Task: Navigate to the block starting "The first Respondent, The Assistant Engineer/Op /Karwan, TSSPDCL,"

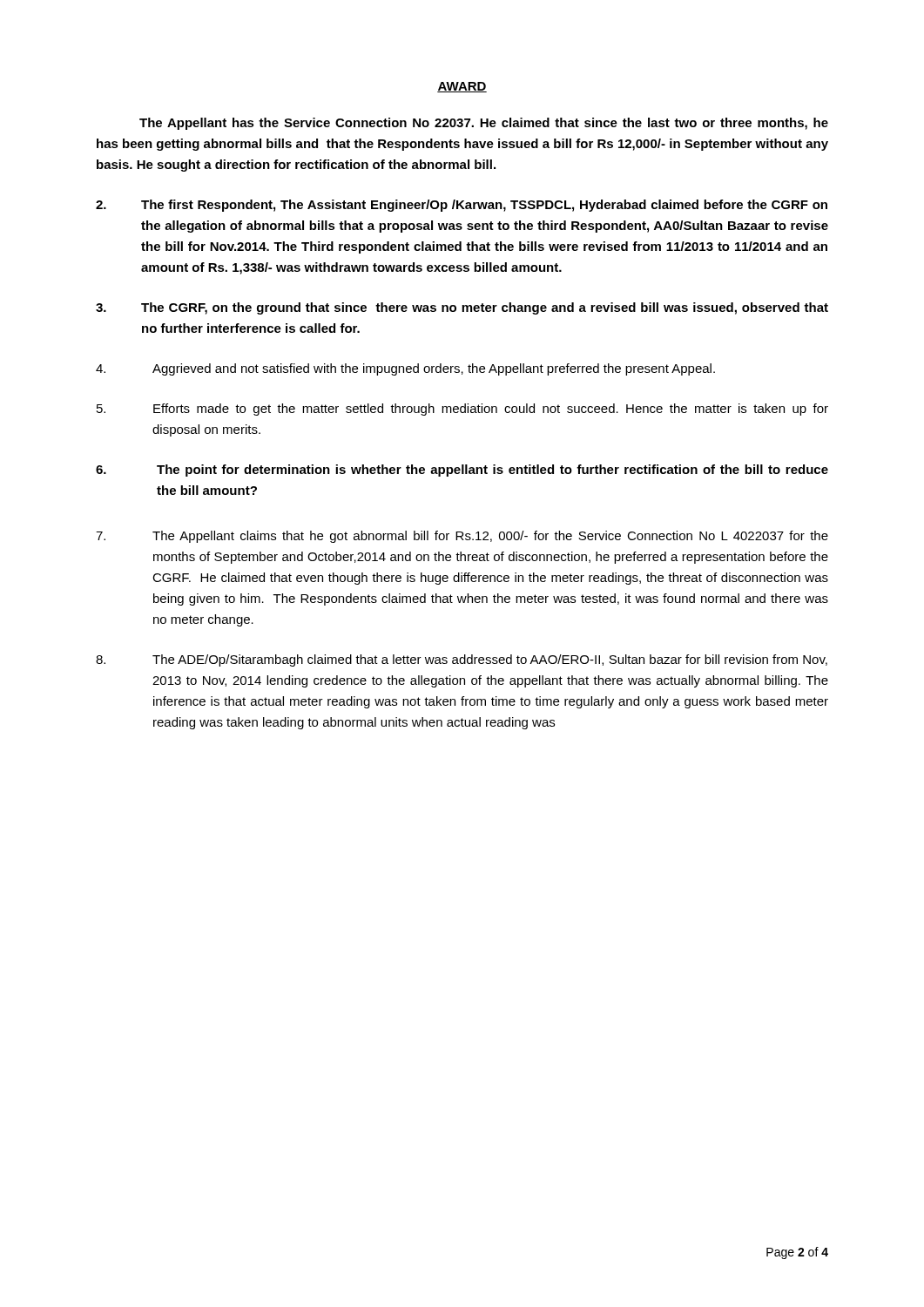Action: tap(462, 236)
